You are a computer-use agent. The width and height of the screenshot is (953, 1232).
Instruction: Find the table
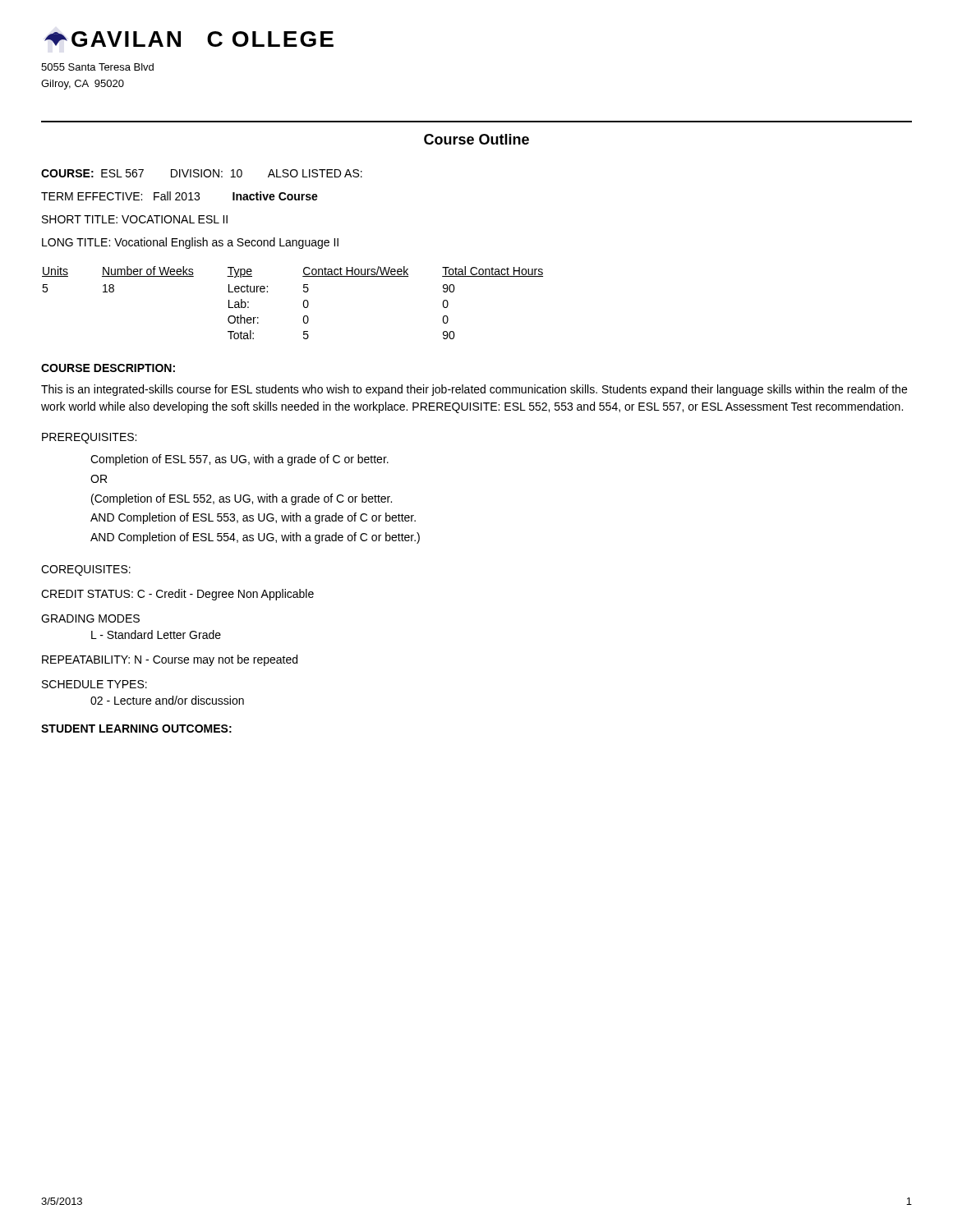point(476,304)
